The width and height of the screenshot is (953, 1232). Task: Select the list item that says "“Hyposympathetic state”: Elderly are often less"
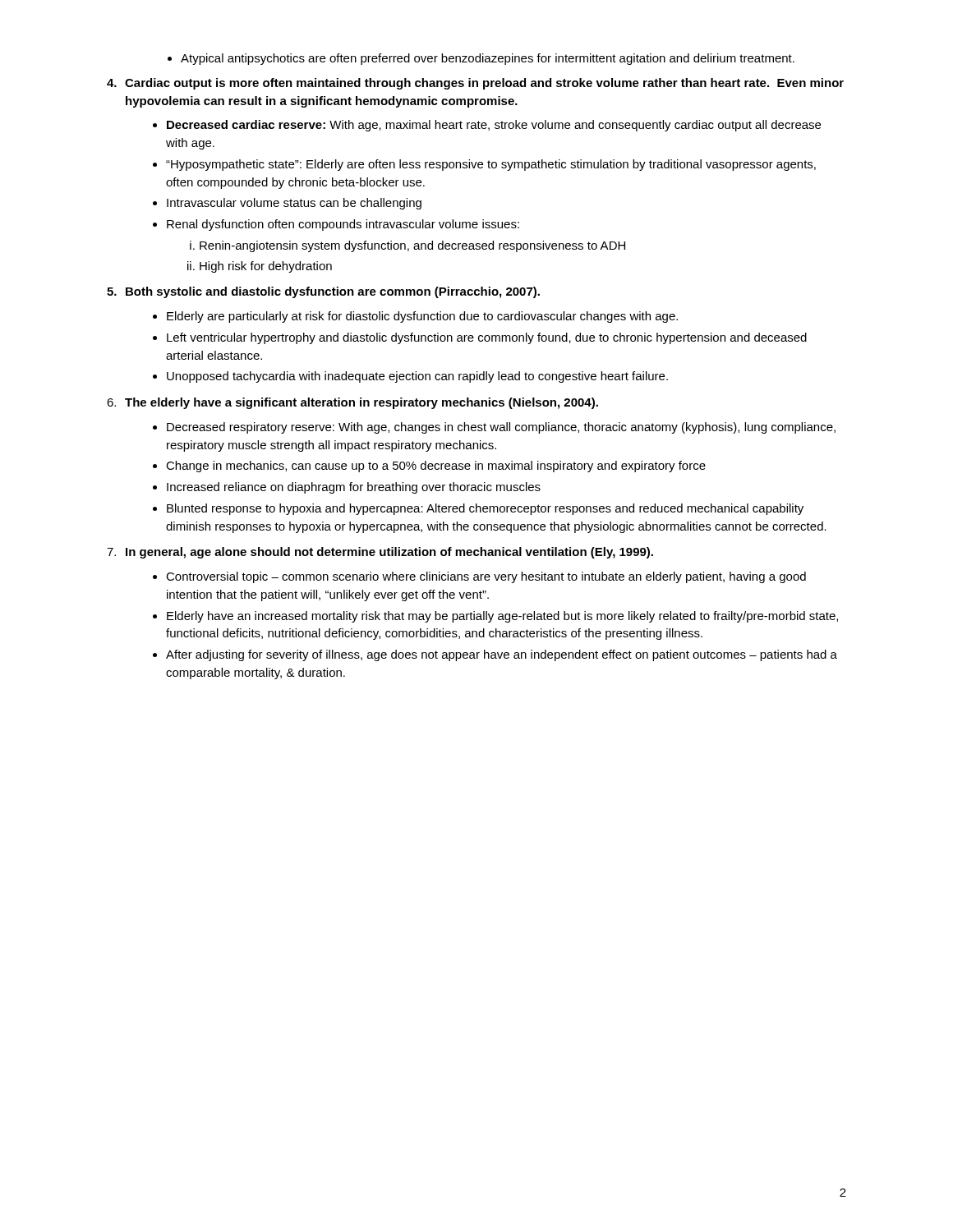[x=491, y=173]
